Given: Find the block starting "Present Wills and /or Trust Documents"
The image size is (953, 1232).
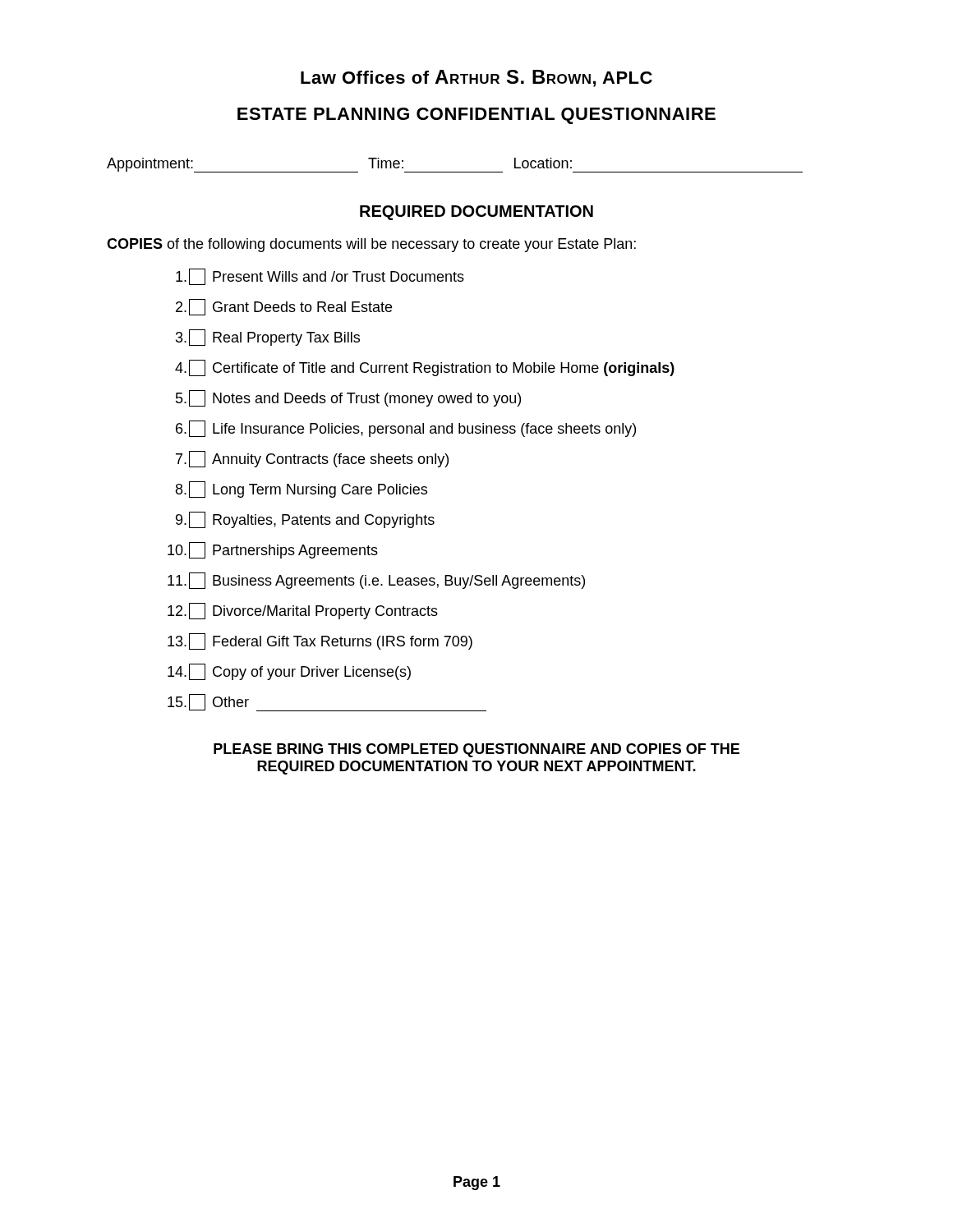Looking at the screenshot, I should click(x=310, y=277).
